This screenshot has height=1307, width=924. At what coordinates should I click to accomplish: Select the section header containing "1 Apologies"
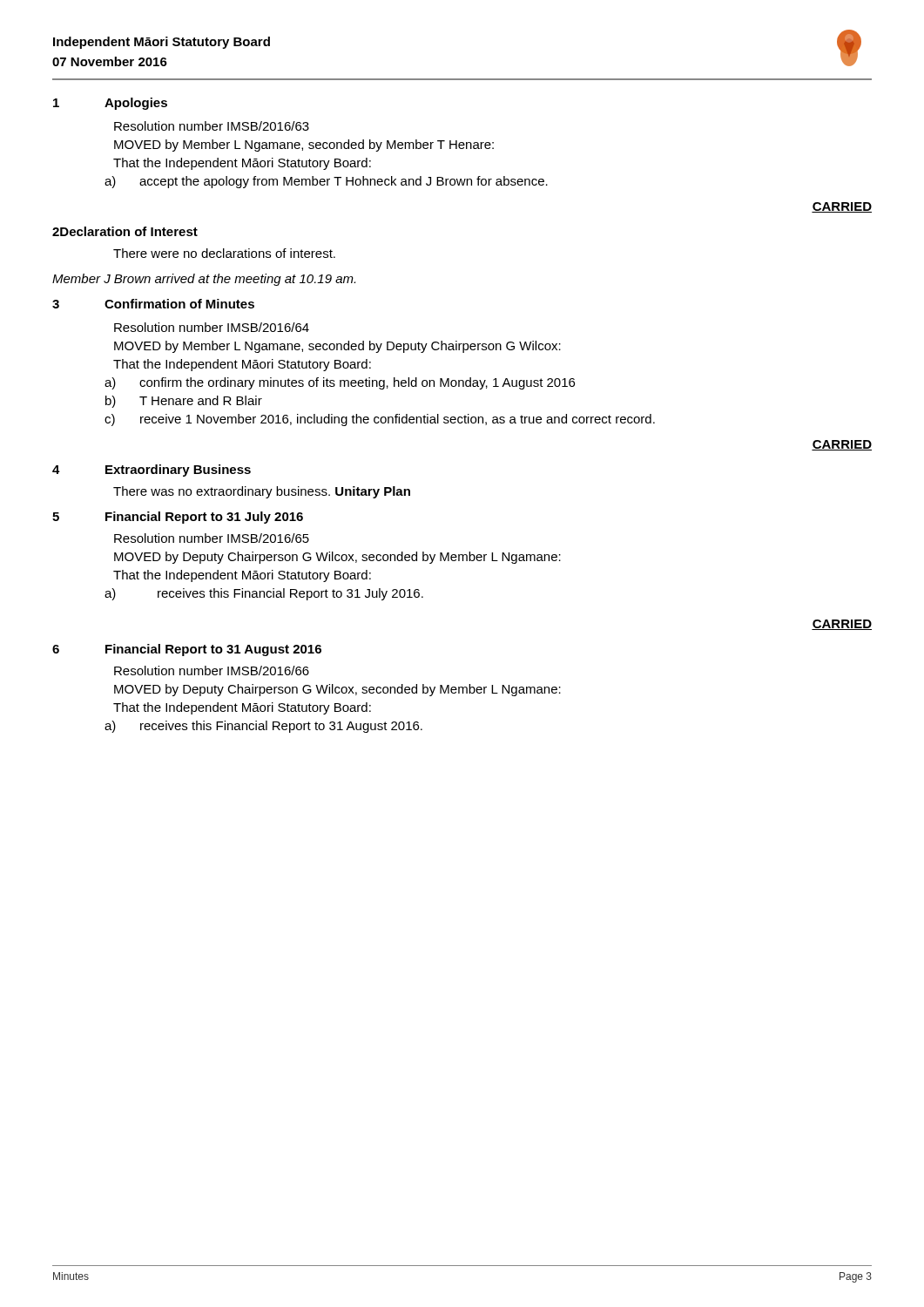pos(110,102)
